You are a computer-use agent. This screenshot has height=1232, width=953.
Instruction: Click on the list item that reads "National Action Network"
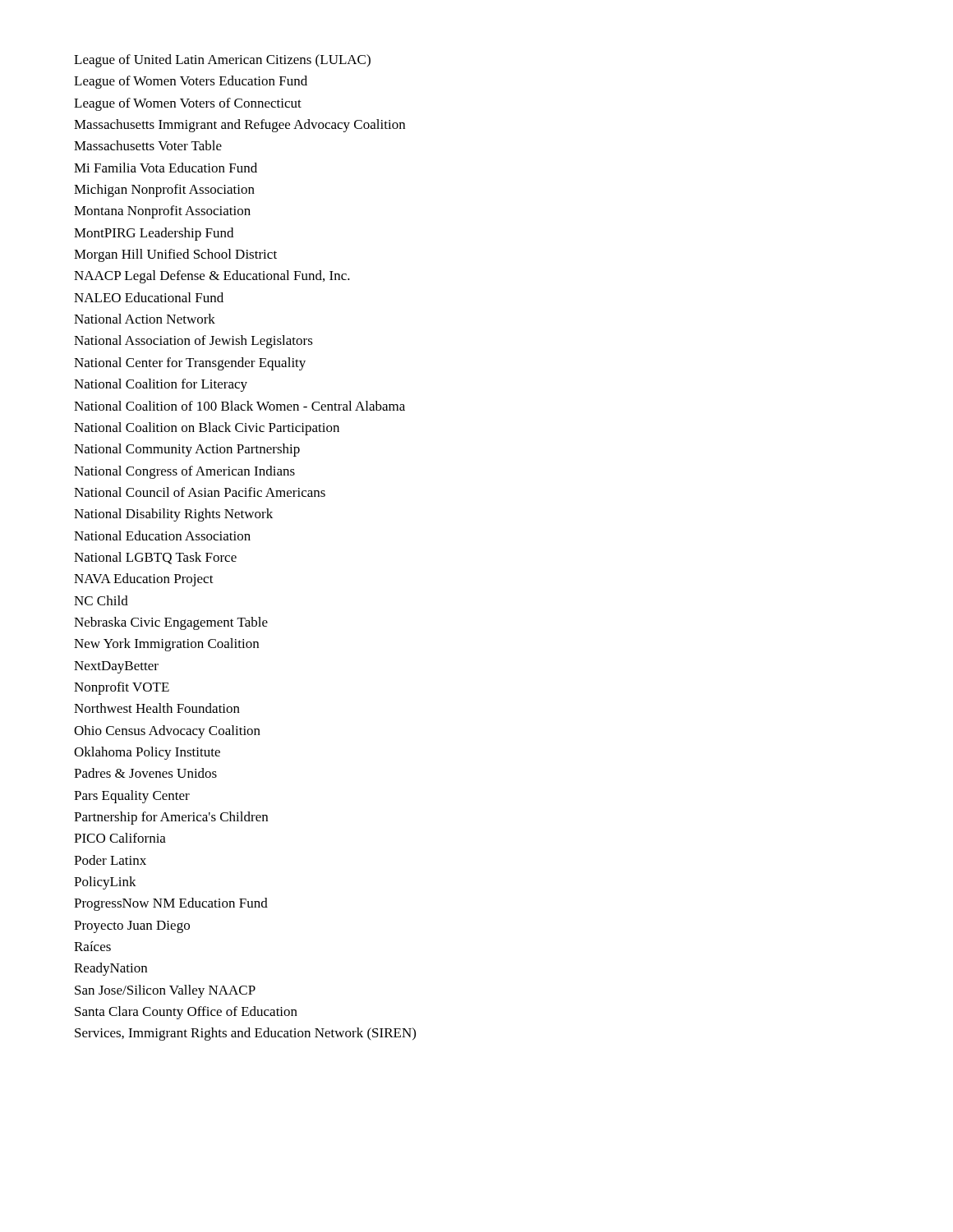145,319
